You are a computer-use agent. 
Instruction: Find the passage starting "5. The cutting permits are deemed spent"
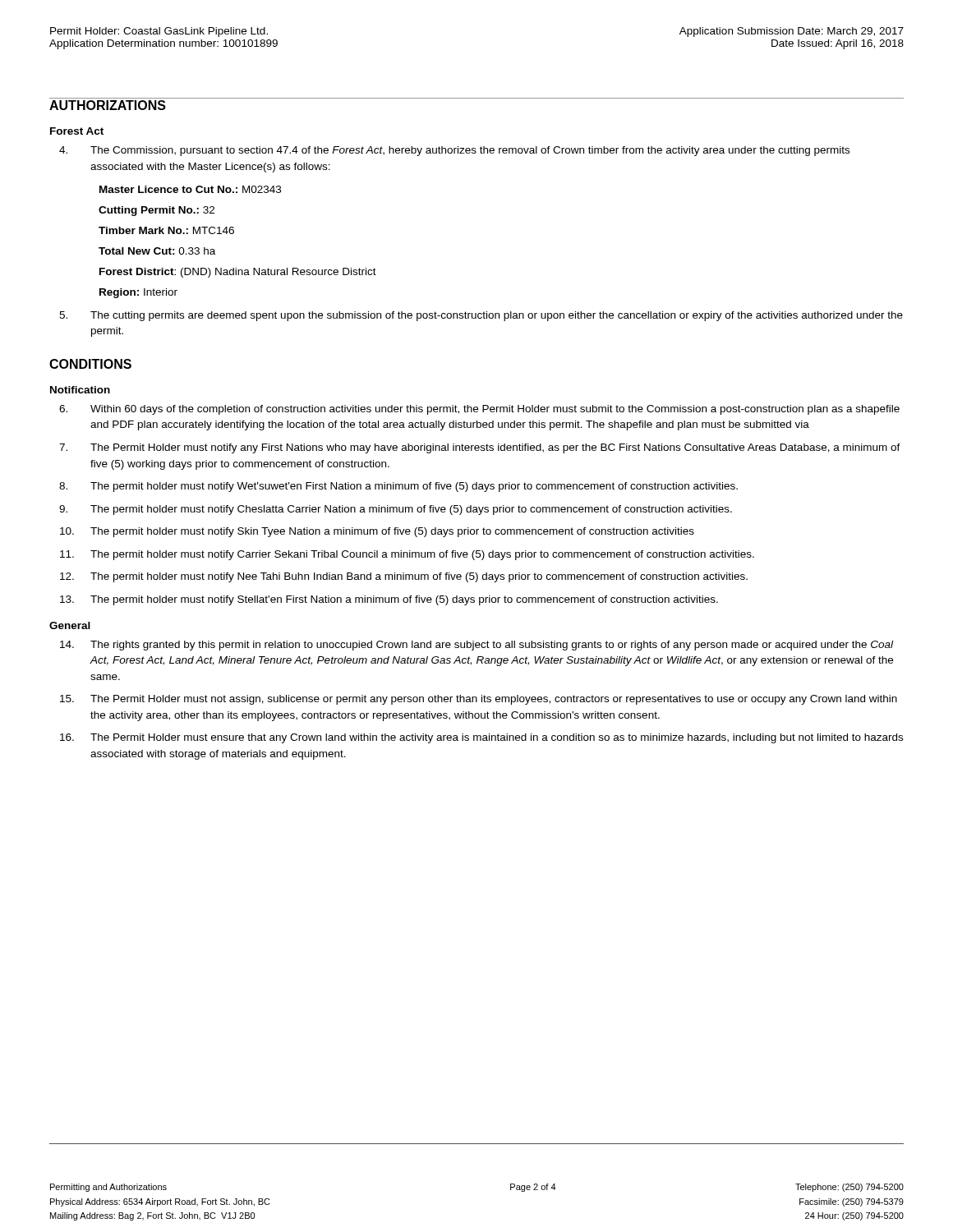pyautogui.click(x=476, y=323)
